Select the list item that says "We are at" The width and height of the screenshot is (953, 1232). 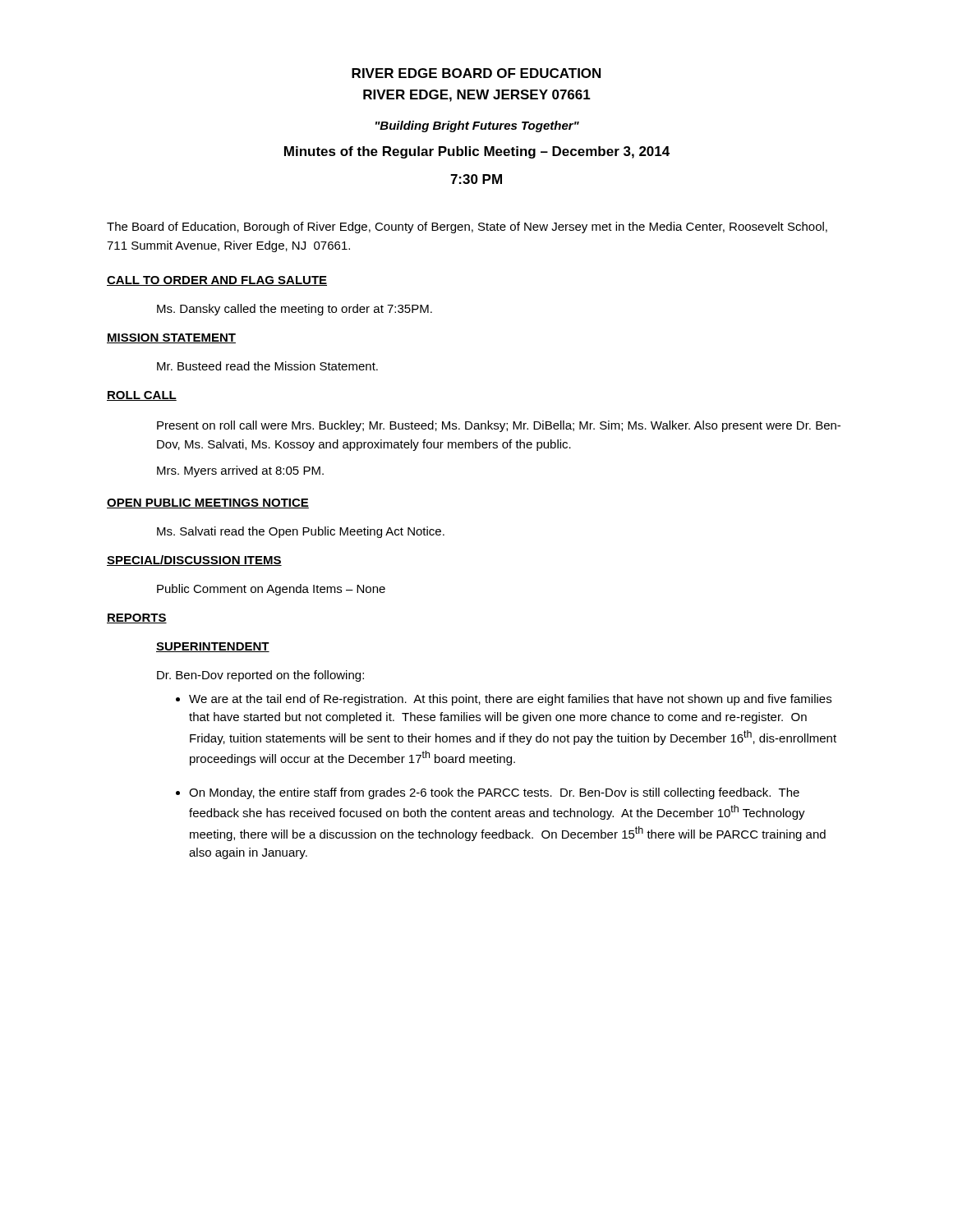tap(513, 728)
